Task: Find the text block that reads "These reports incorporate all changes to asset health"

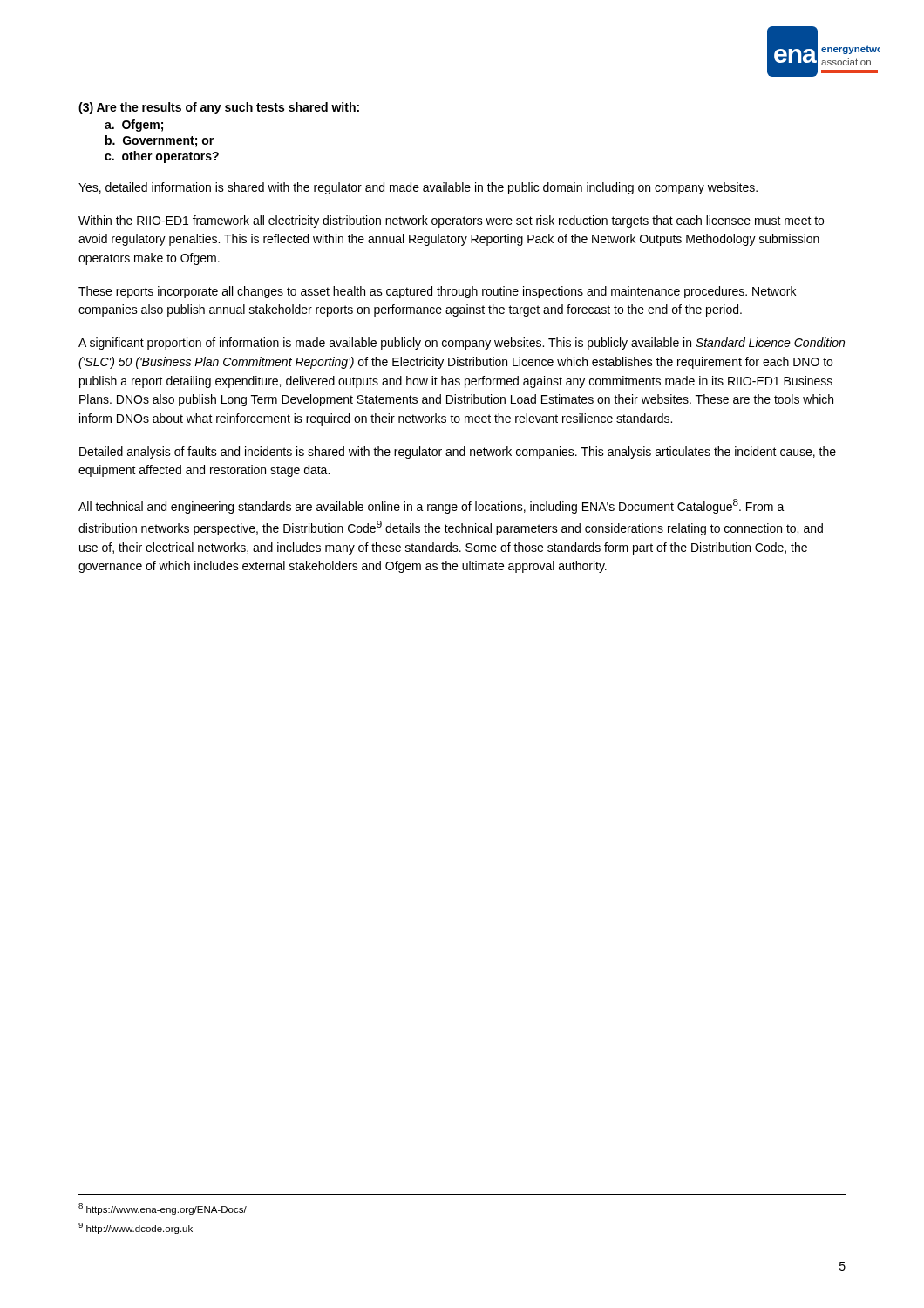Action: 437,301
